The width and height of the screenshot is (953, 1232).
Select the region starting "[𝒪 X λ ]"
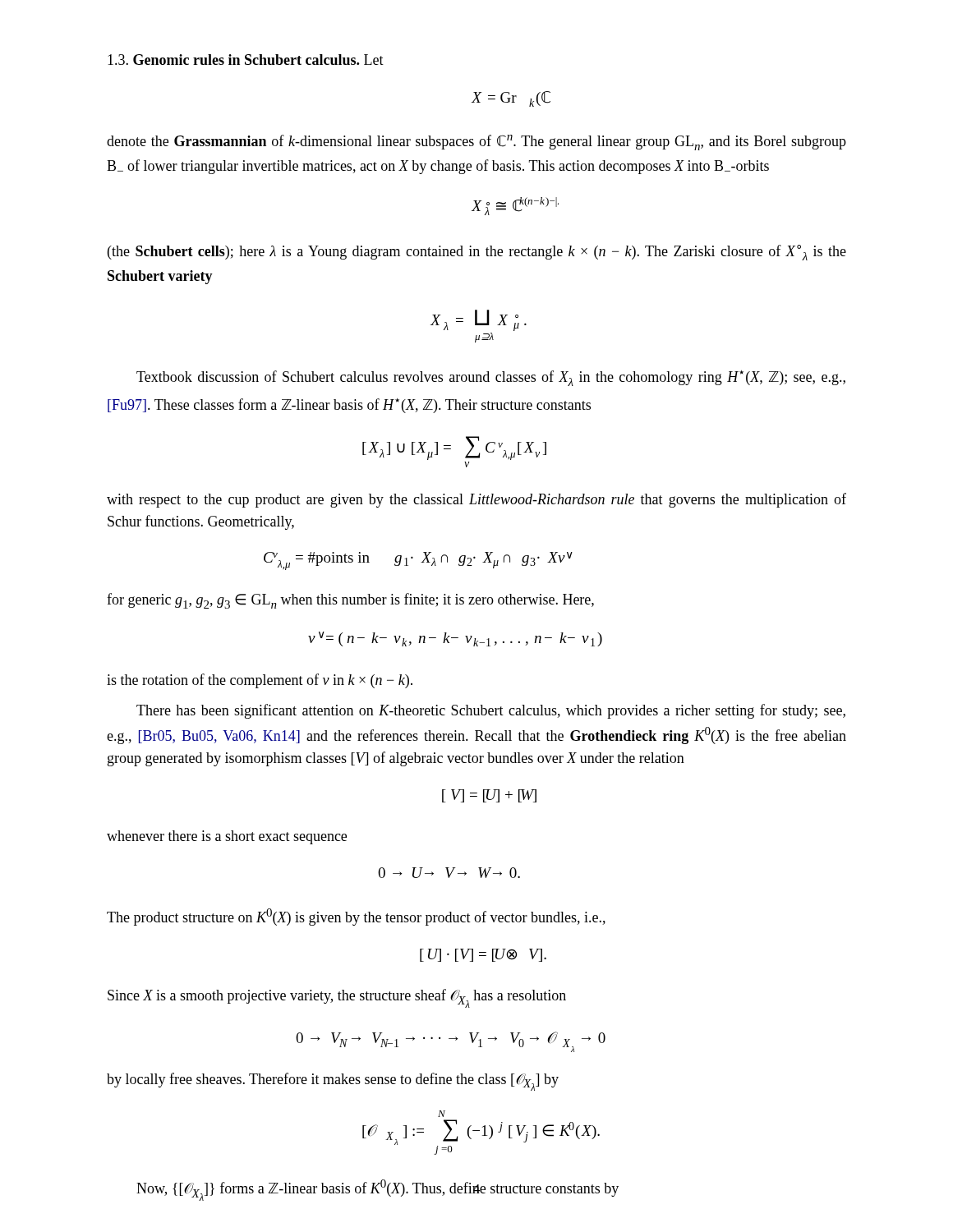coord(476,1132)
